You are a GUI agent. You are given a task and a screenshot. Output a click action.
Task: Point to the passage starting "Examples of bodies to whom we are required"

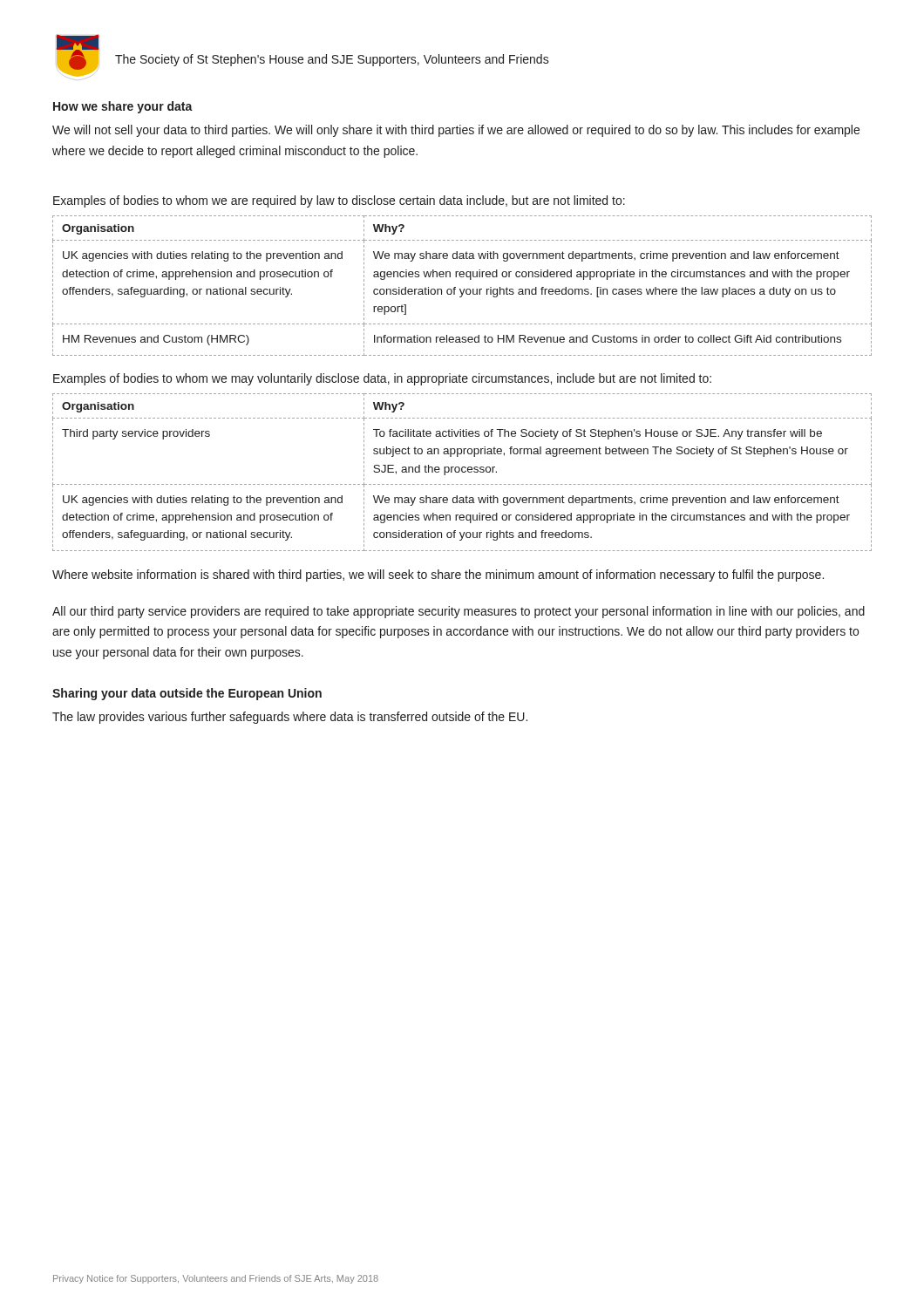tap(339, 200)
